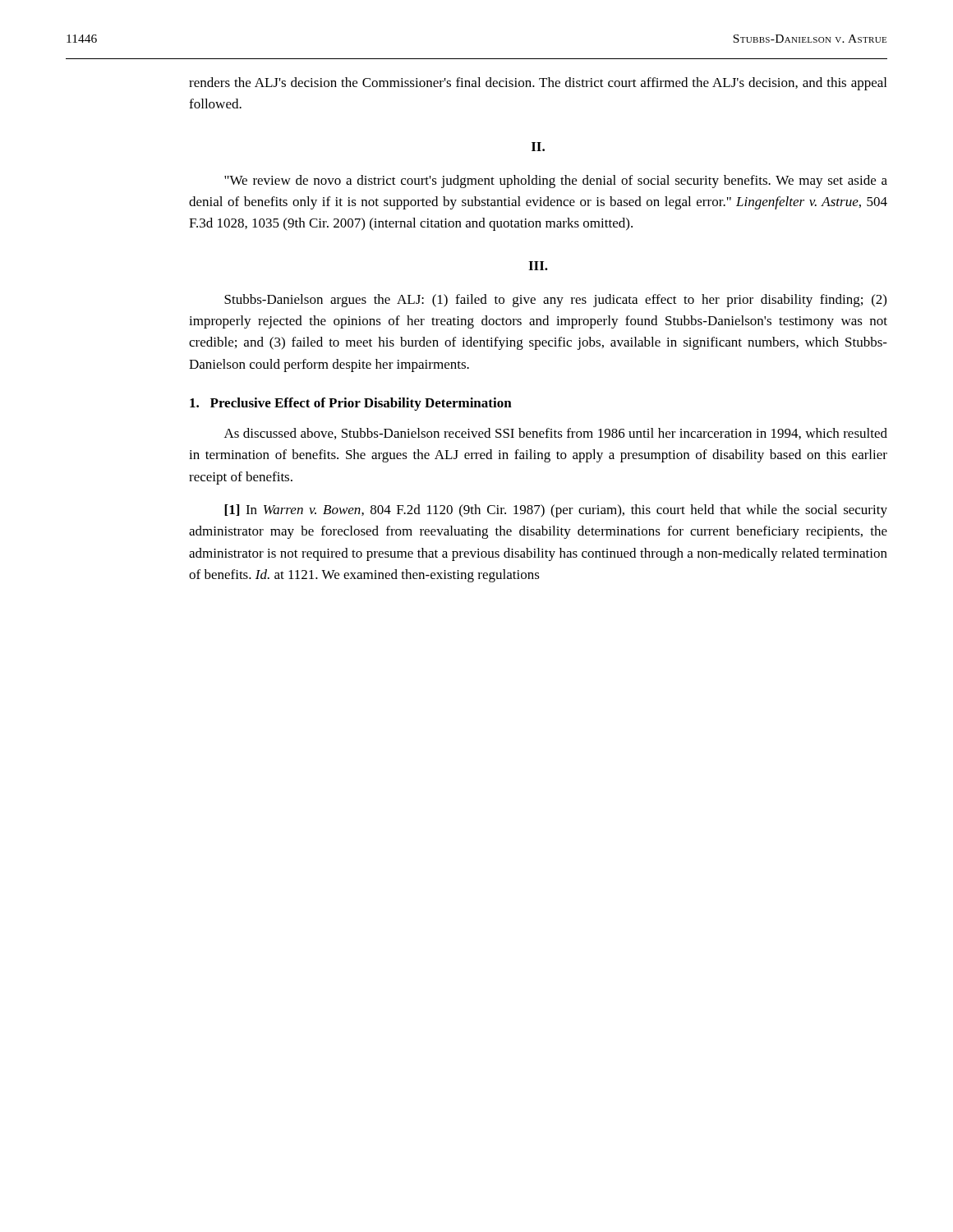Point to the block starting ""We review de novo a district court's judgment"

tap(538, 202)
